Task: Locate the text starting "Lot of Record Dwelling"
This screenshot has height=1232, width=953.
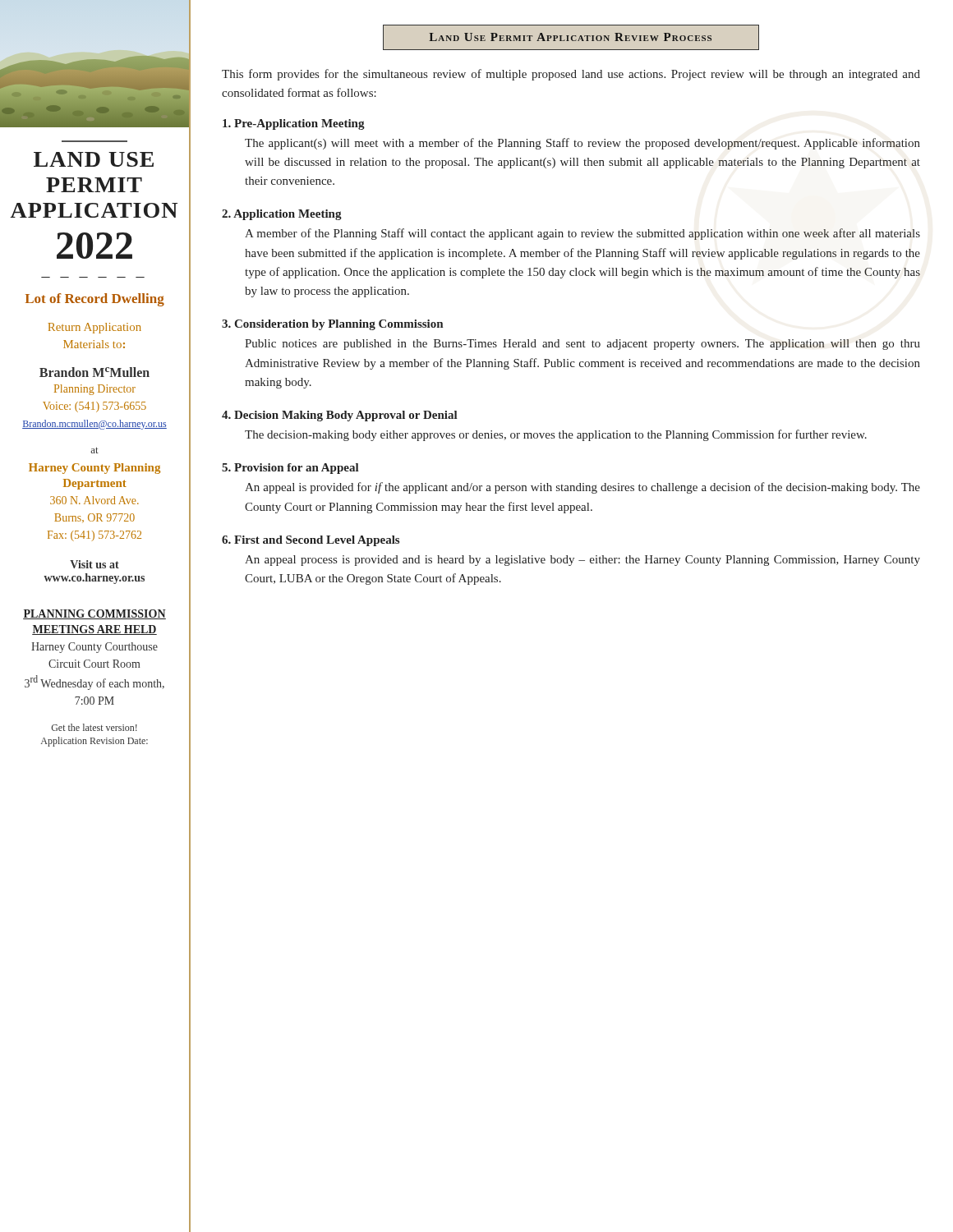Action: 94,299
